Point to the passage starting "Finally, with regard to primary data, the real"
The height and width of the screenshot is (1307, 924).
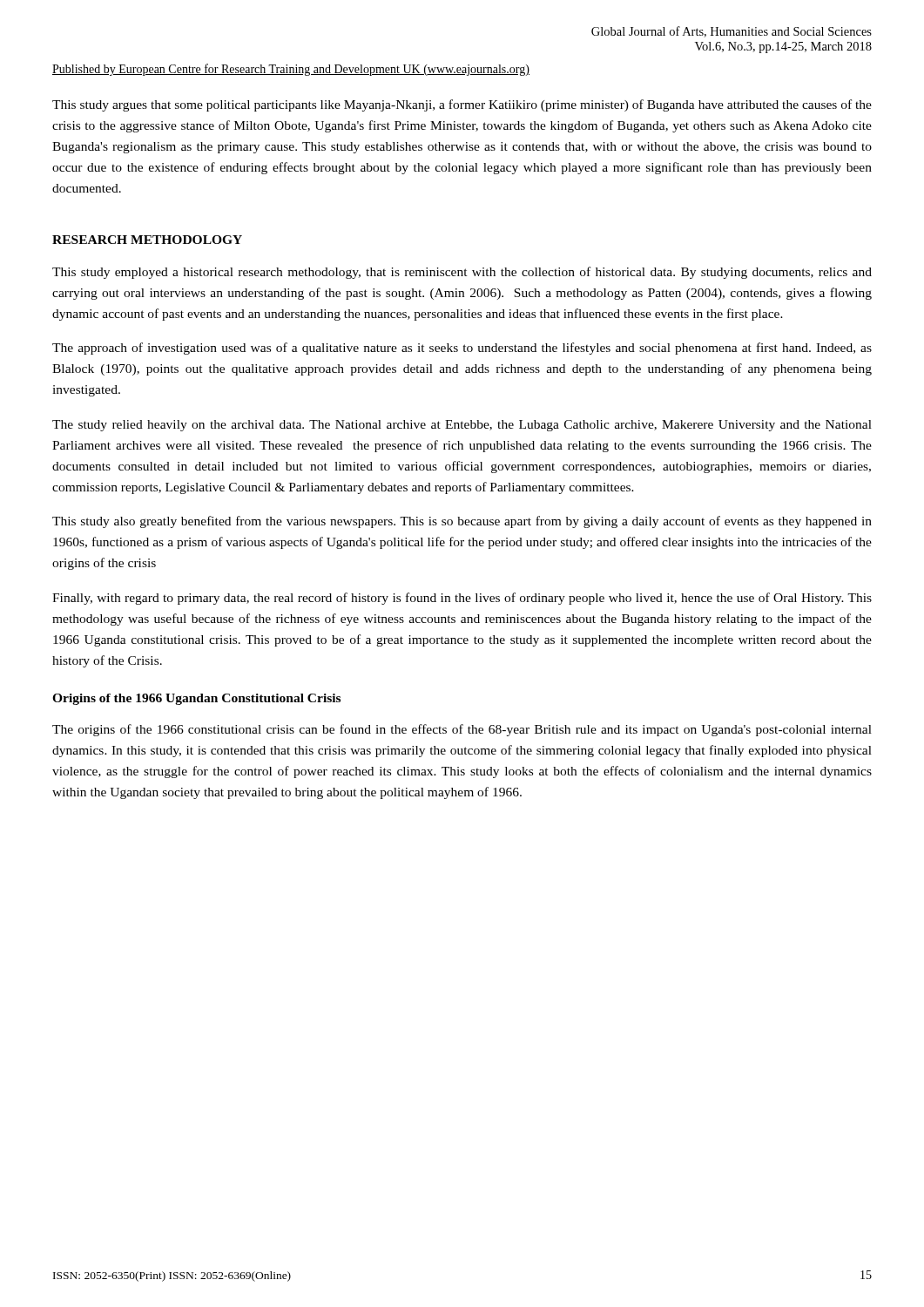[462, 629]
